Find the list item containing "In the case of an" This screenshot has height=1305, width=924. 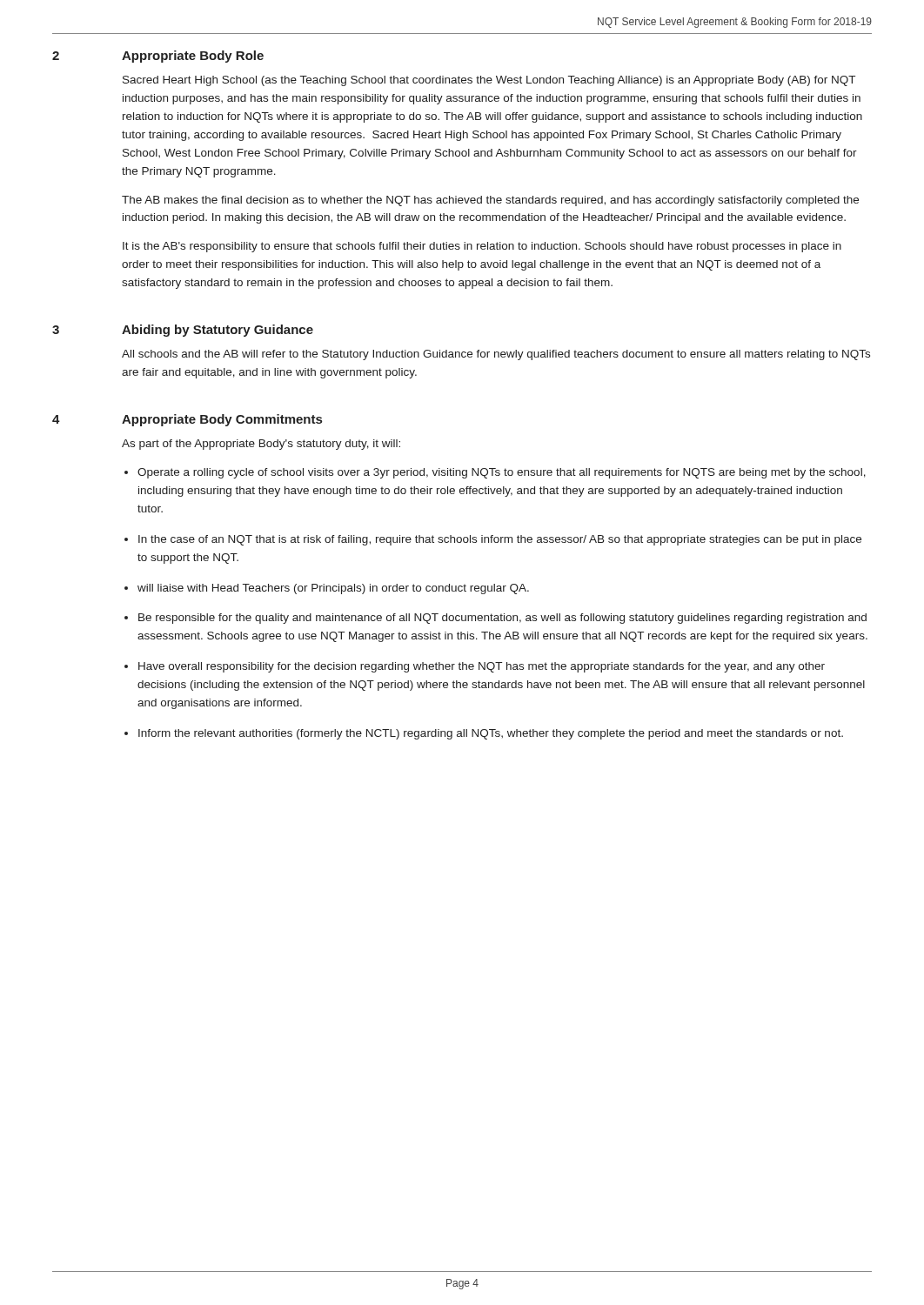point(500,548)
